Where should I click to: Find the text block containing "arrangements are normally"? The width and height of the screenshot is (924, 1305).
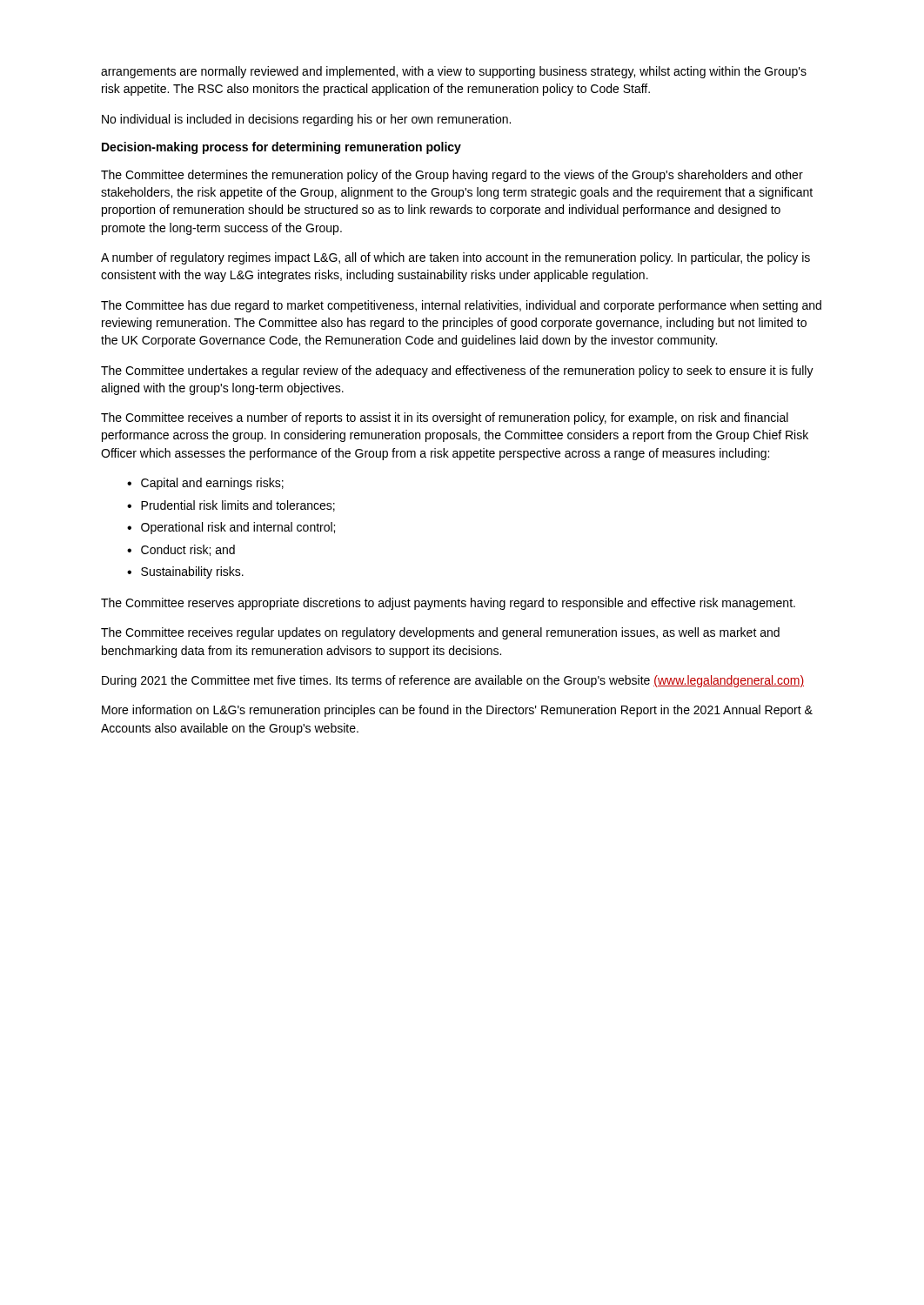click(454, 80)
